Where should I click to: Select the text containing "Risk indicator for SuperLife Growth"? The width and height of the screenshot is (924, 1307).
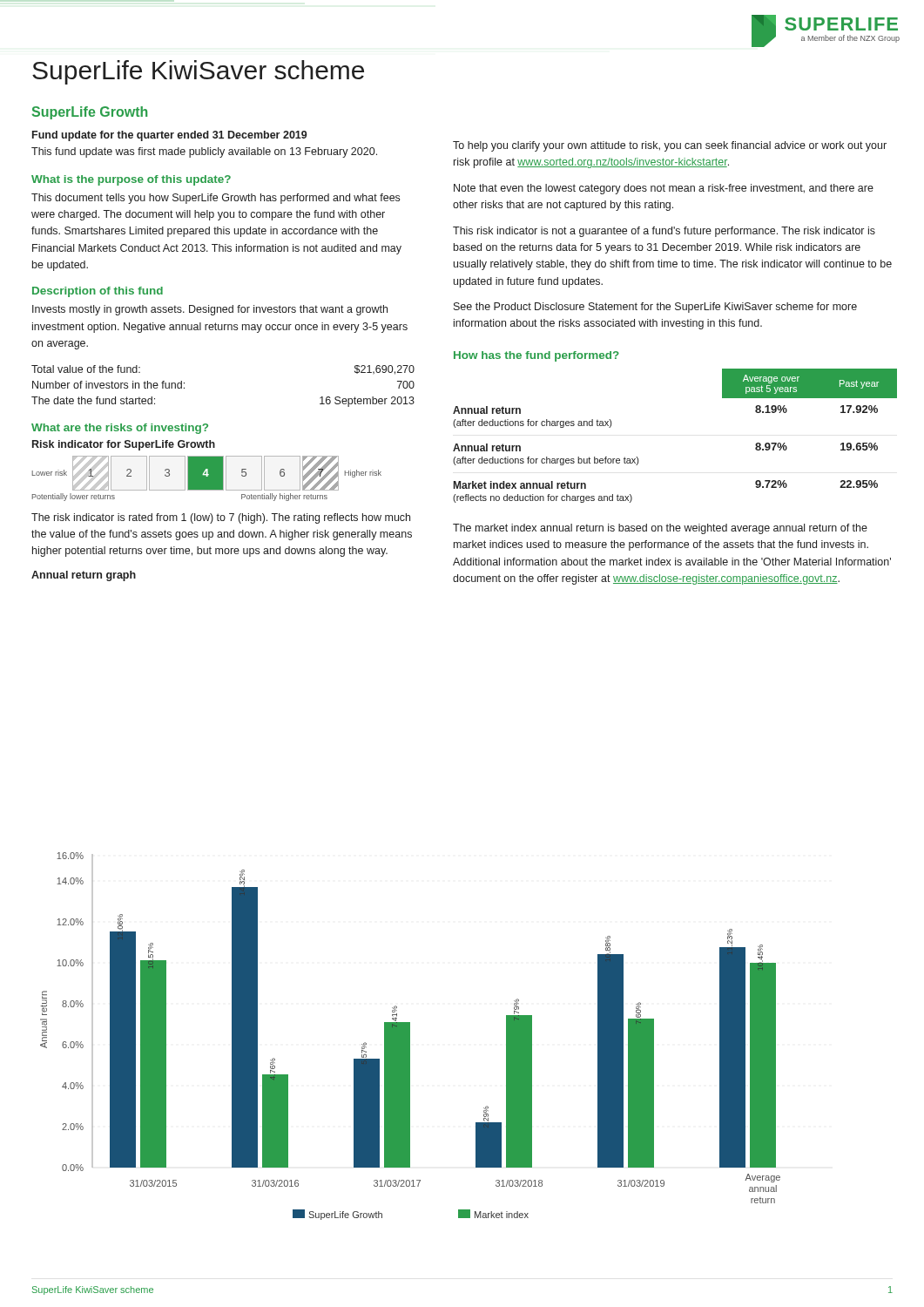123,444
